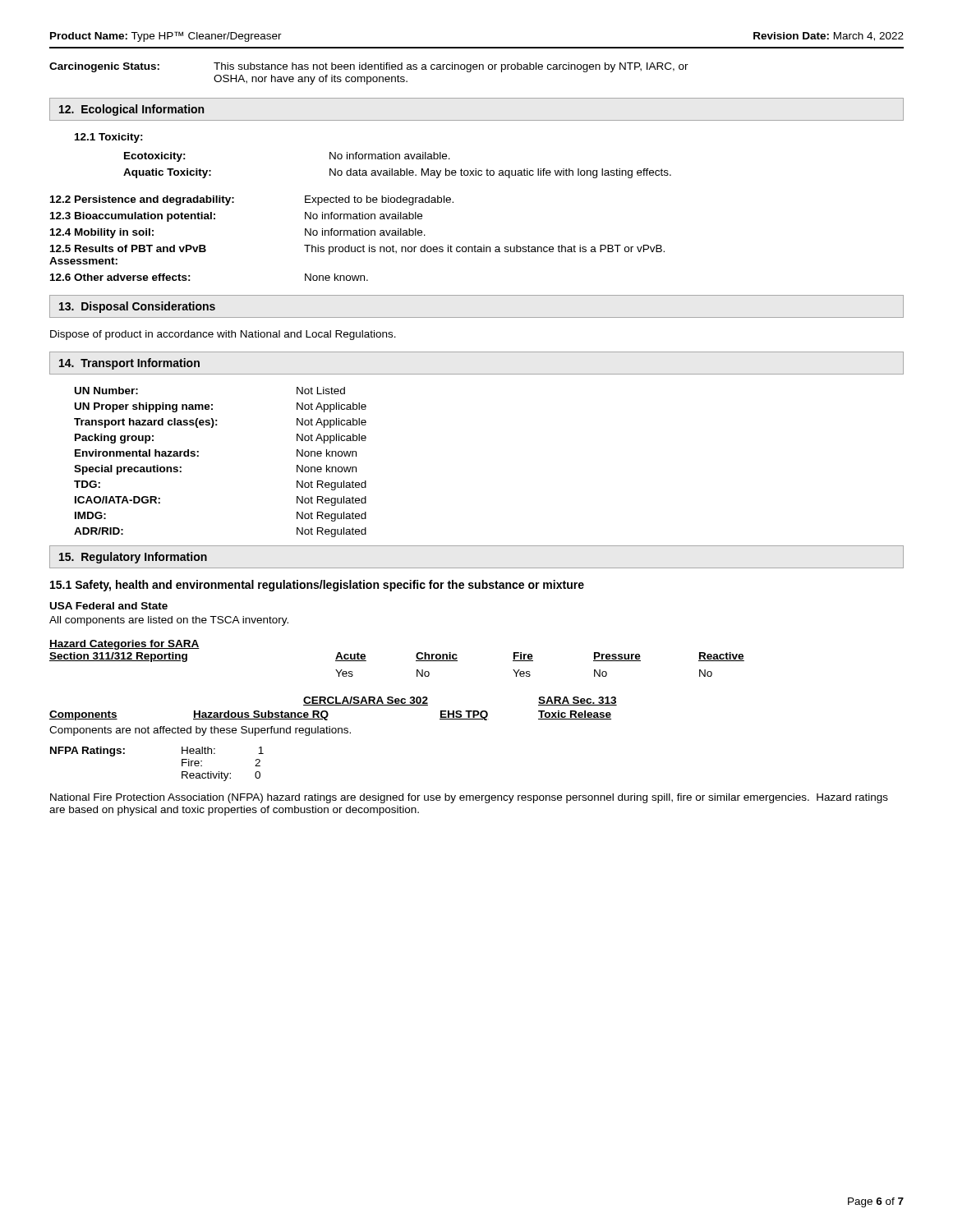
Task: Locate the text block starting "14. Transport Information"
Action: click(x=129, y=363)
